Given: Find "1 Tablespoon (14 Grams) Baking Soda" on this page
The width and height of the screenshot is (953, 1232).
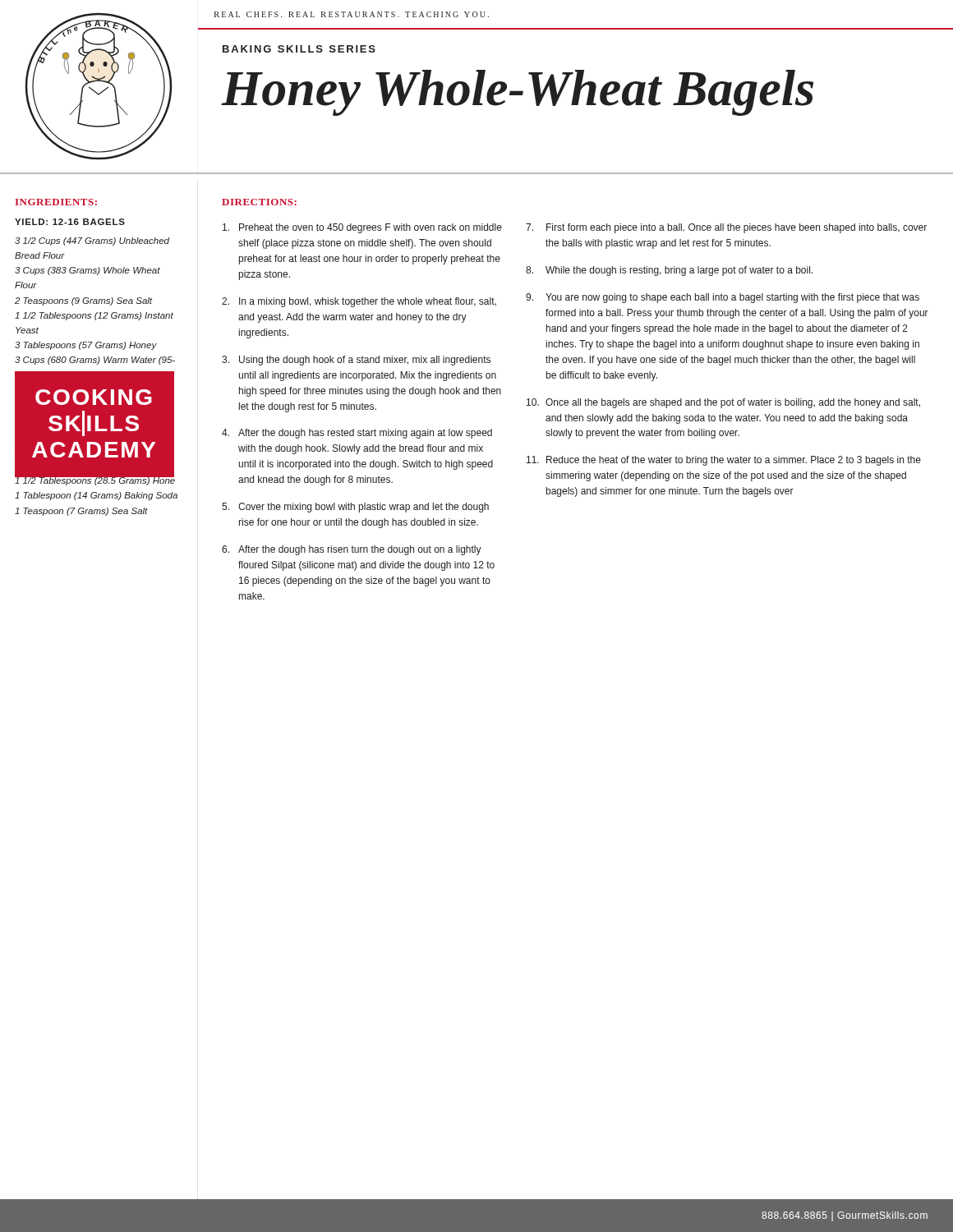Looking at the screenshot, I should tap(96, 496).
